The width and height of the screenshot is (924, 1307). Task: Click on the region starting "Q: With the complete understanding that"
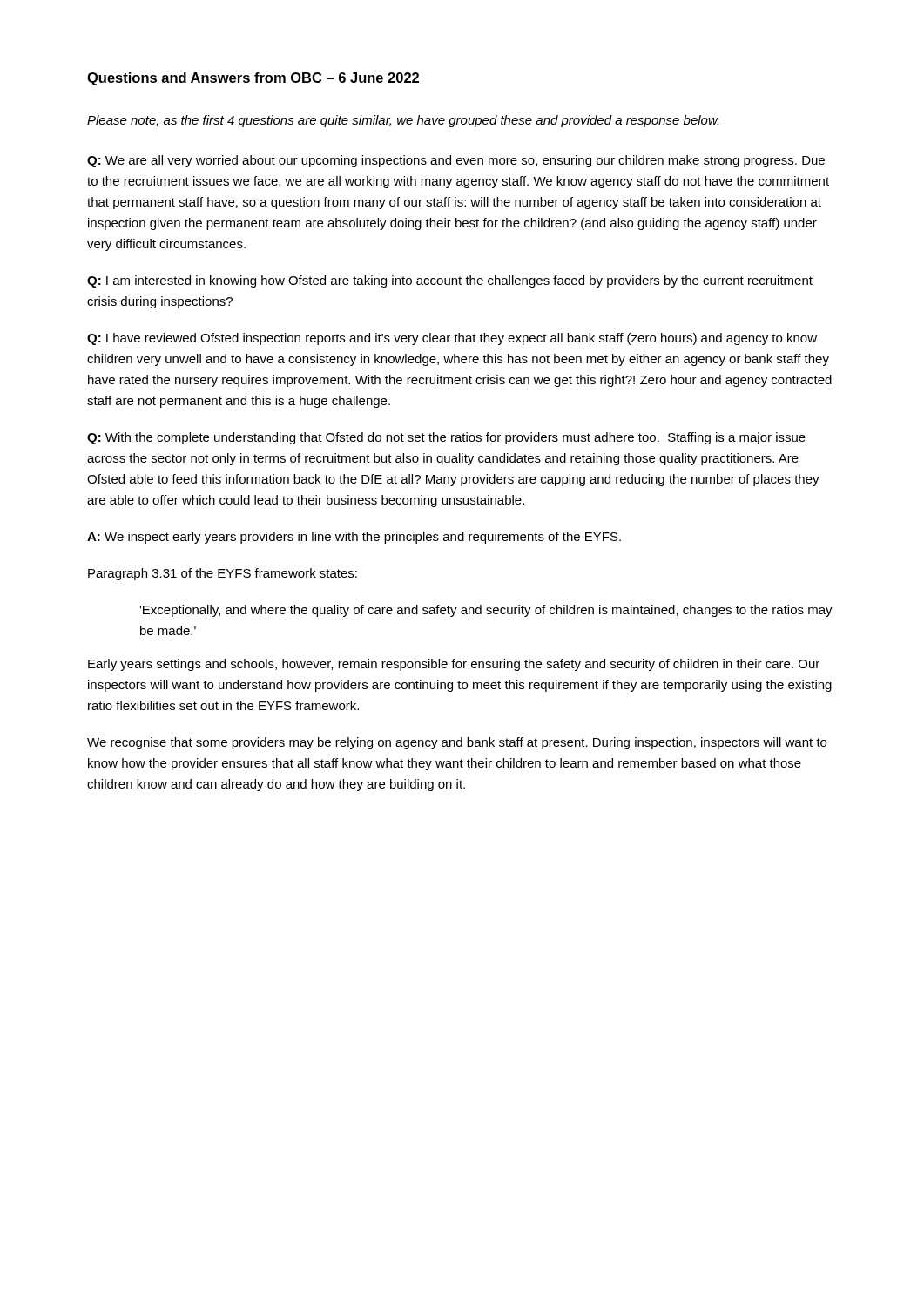pyautogui.click(x=453, y=468)
